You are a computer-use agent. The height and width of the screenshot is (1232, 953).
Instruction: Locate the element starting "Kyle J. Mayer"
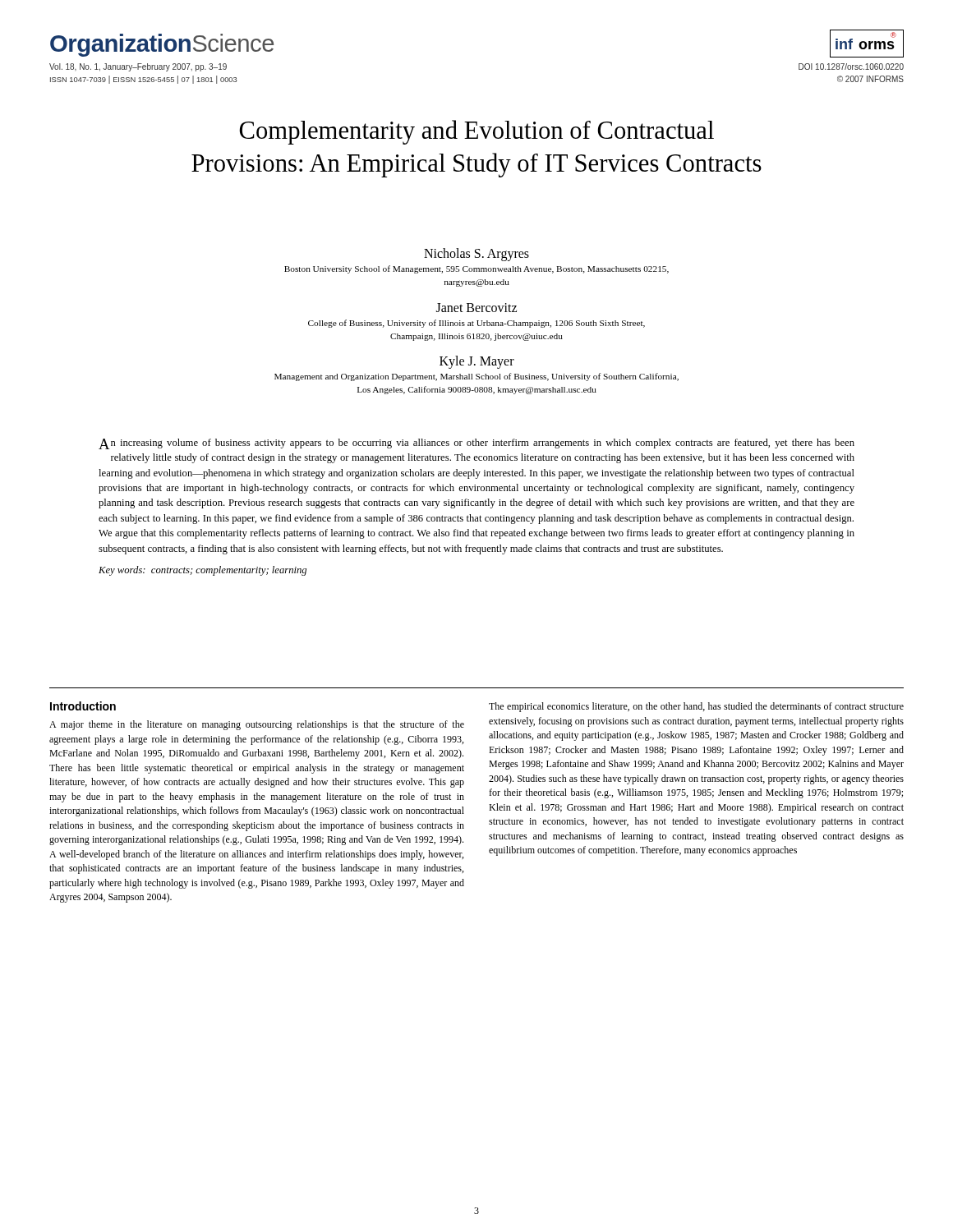(476, 376)
